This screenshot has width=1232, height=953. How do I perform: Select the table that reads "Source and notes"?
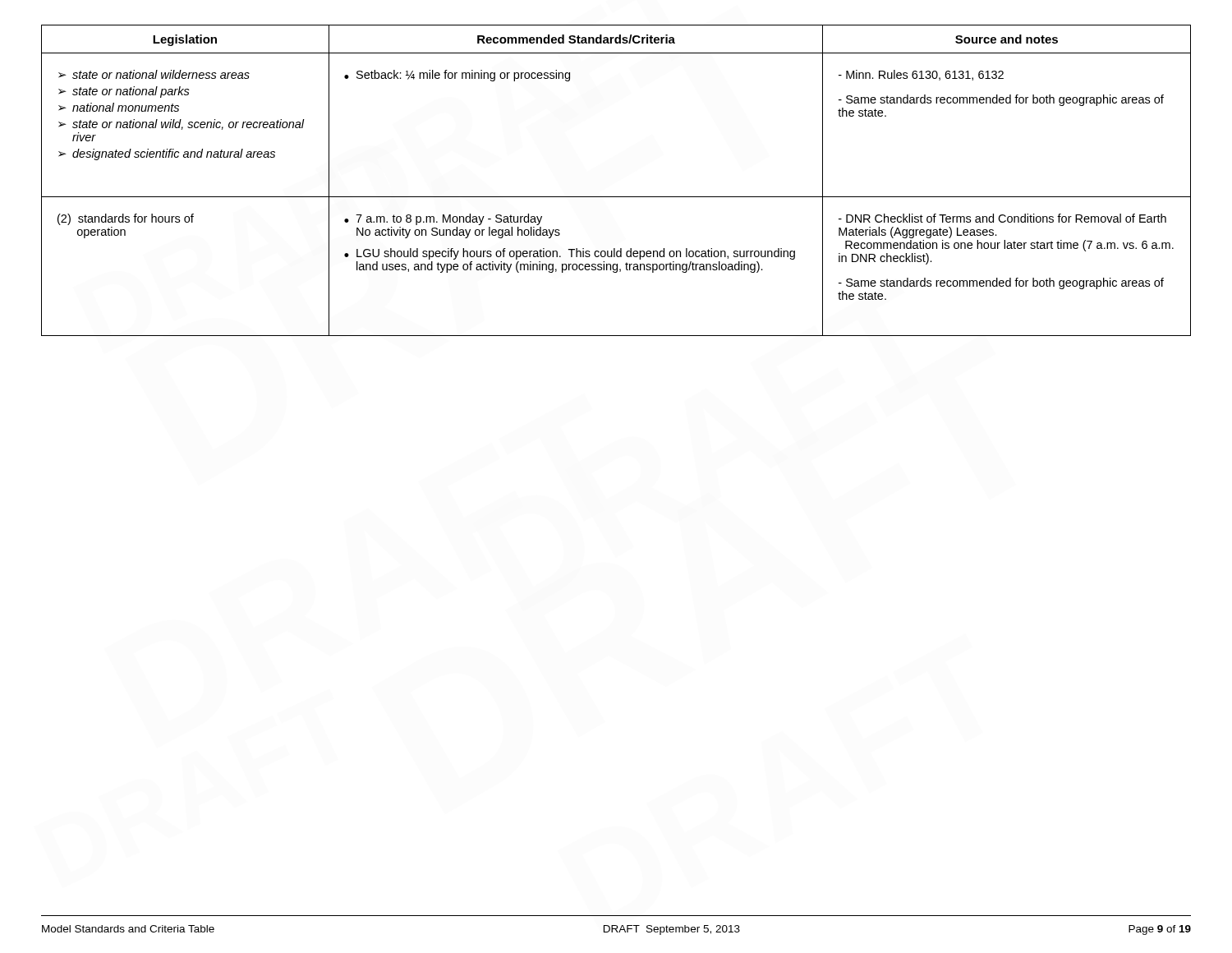(x=616, y=180)
